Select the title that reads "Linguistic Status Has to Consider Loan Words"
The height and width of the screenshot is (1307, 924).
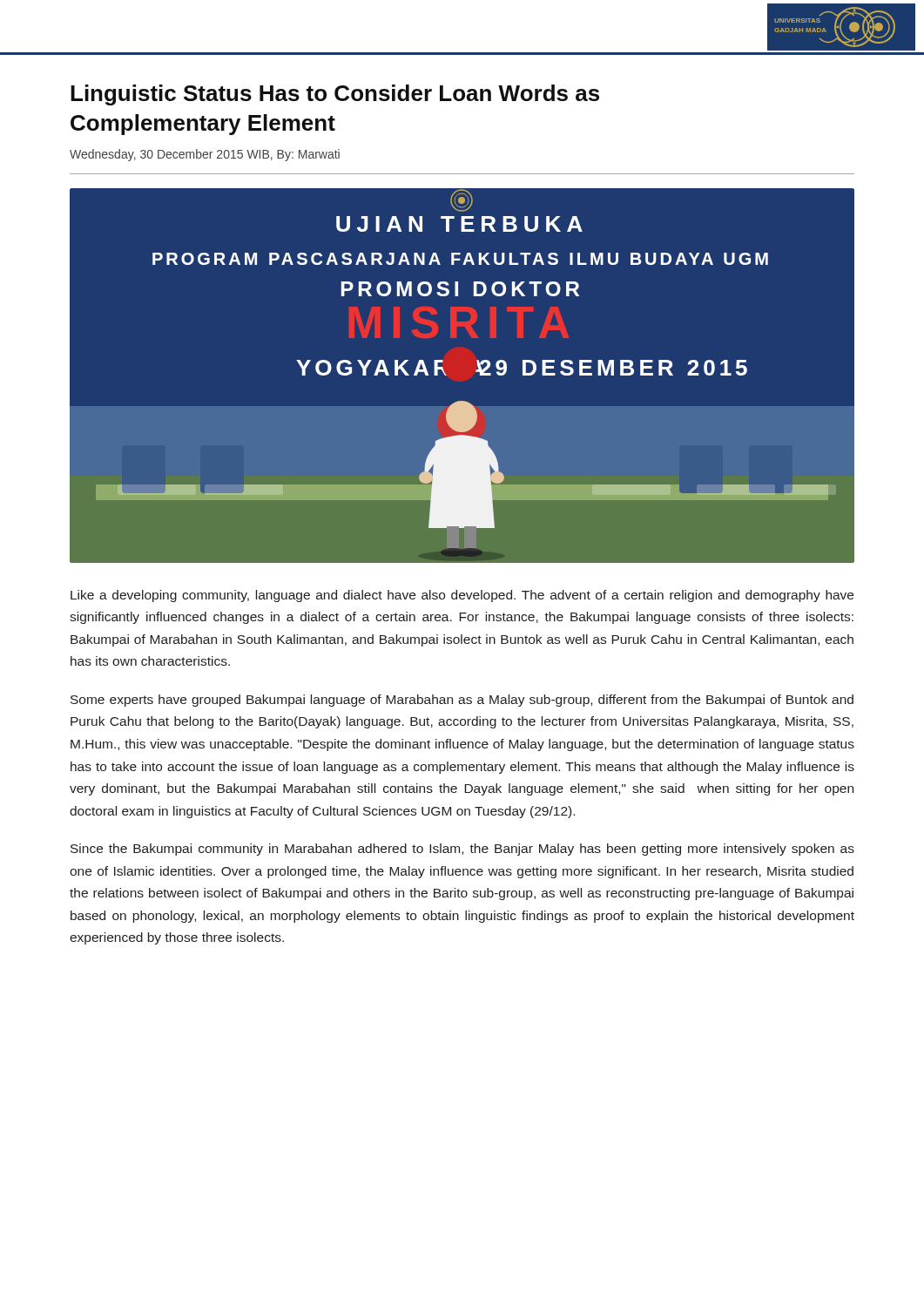click(x=462, y=109)
